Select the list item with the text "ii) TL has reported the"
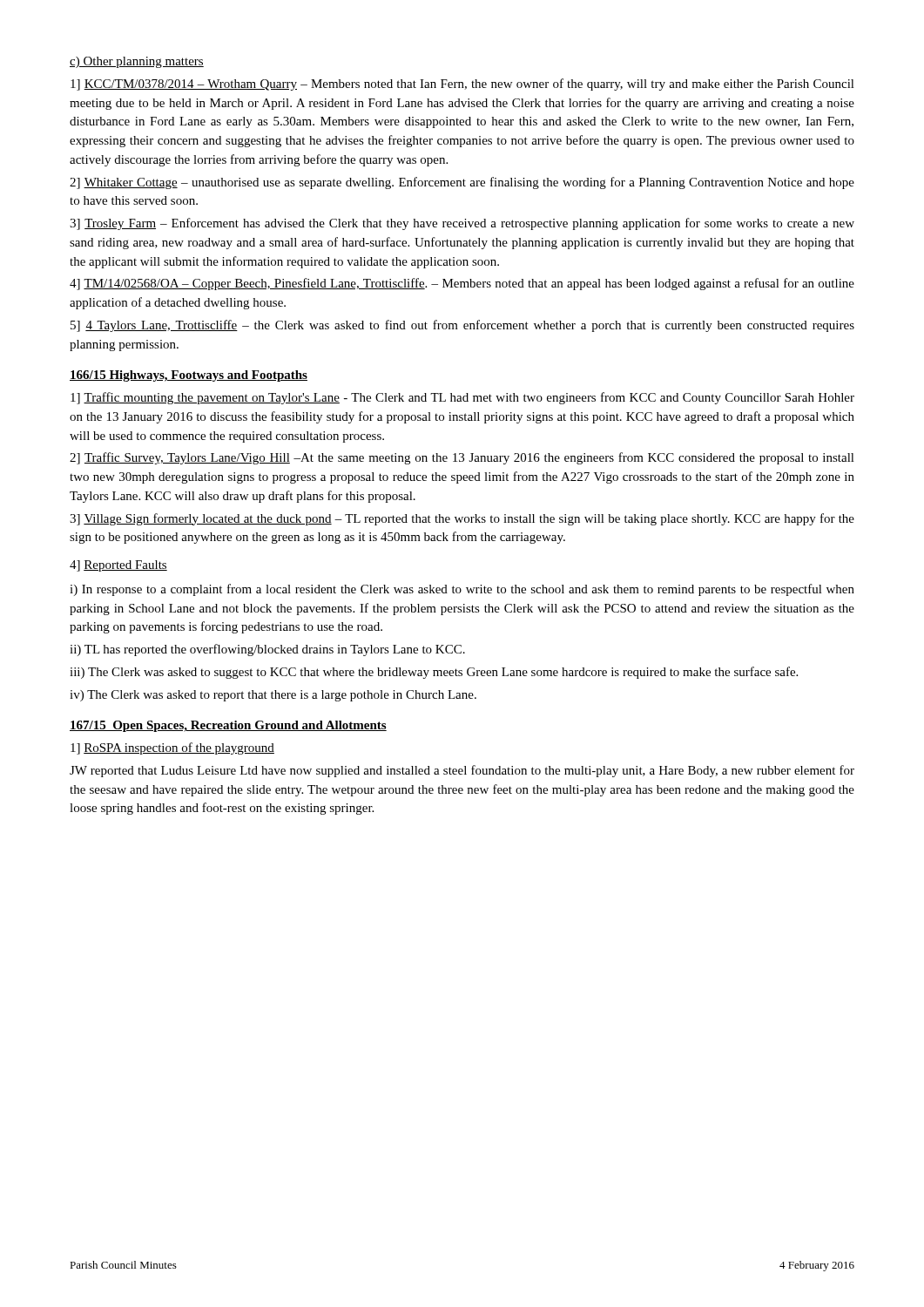The image size is (924, 1307). [268, 649]
